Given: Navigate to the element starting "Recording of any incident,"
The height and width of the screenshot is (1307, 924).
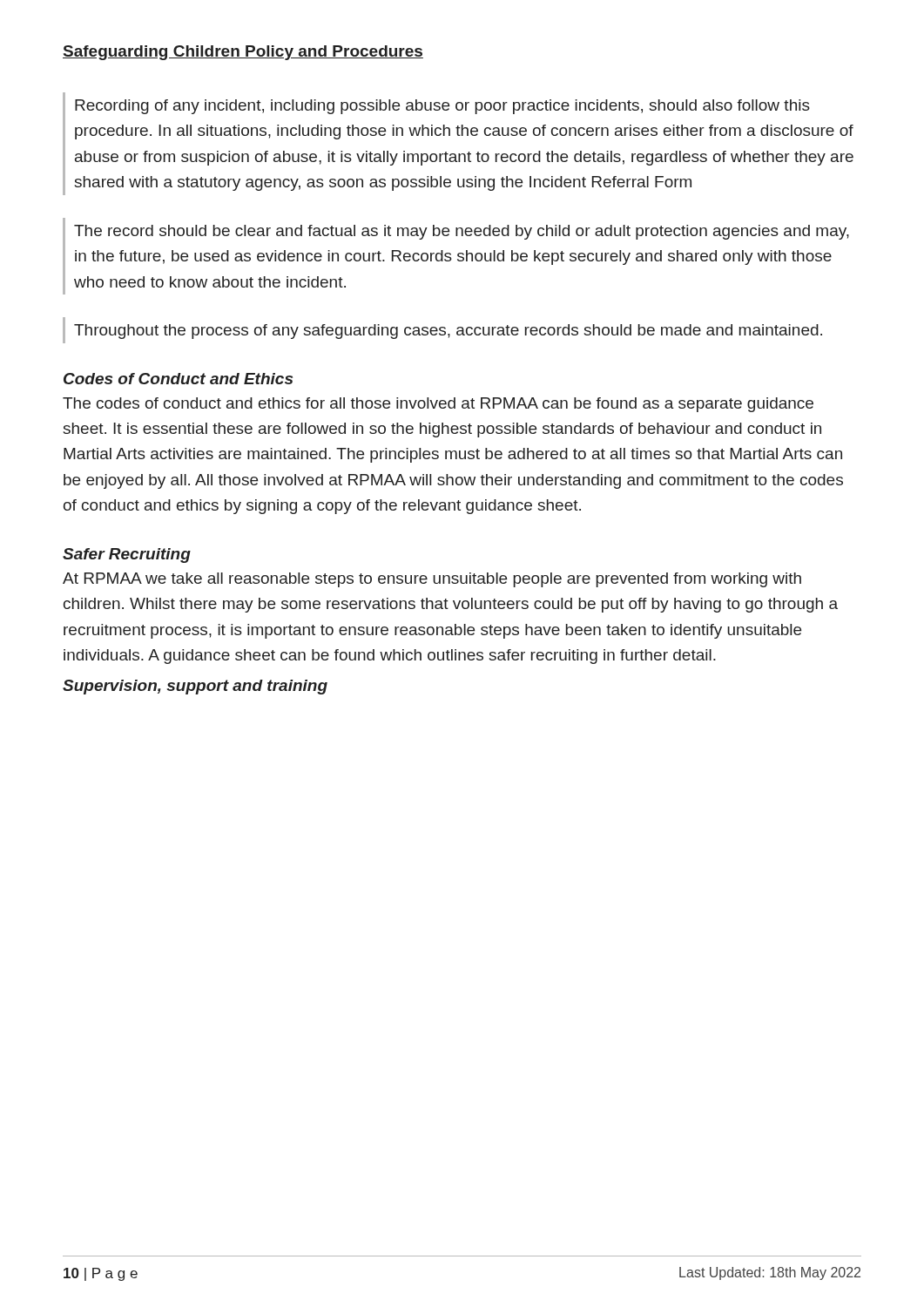Looking at the screenshot, I should (x=464, y=143).
